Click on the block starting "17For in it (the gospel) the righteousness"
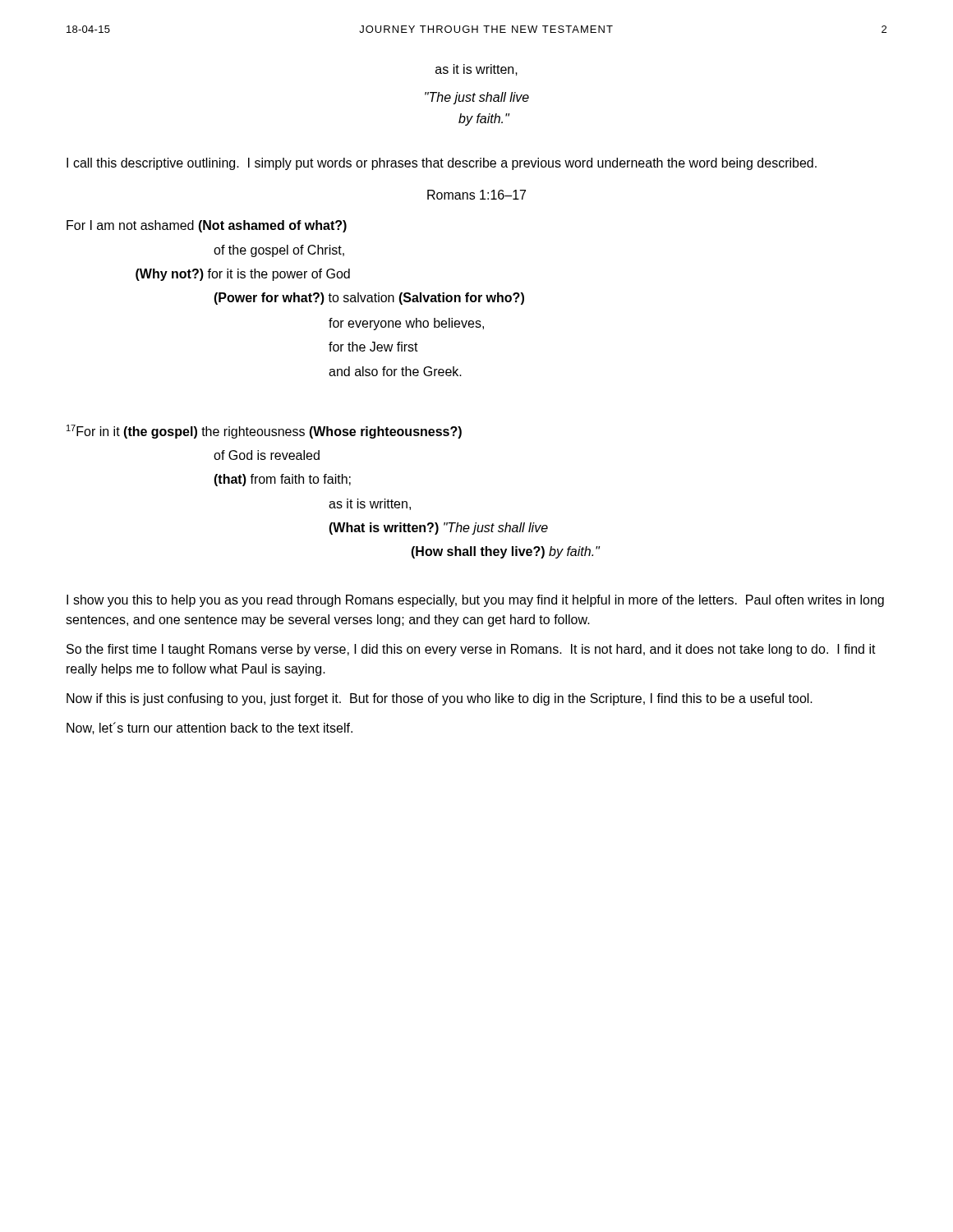The width and height of the screenshot is (953, 1232). (264, 431)
